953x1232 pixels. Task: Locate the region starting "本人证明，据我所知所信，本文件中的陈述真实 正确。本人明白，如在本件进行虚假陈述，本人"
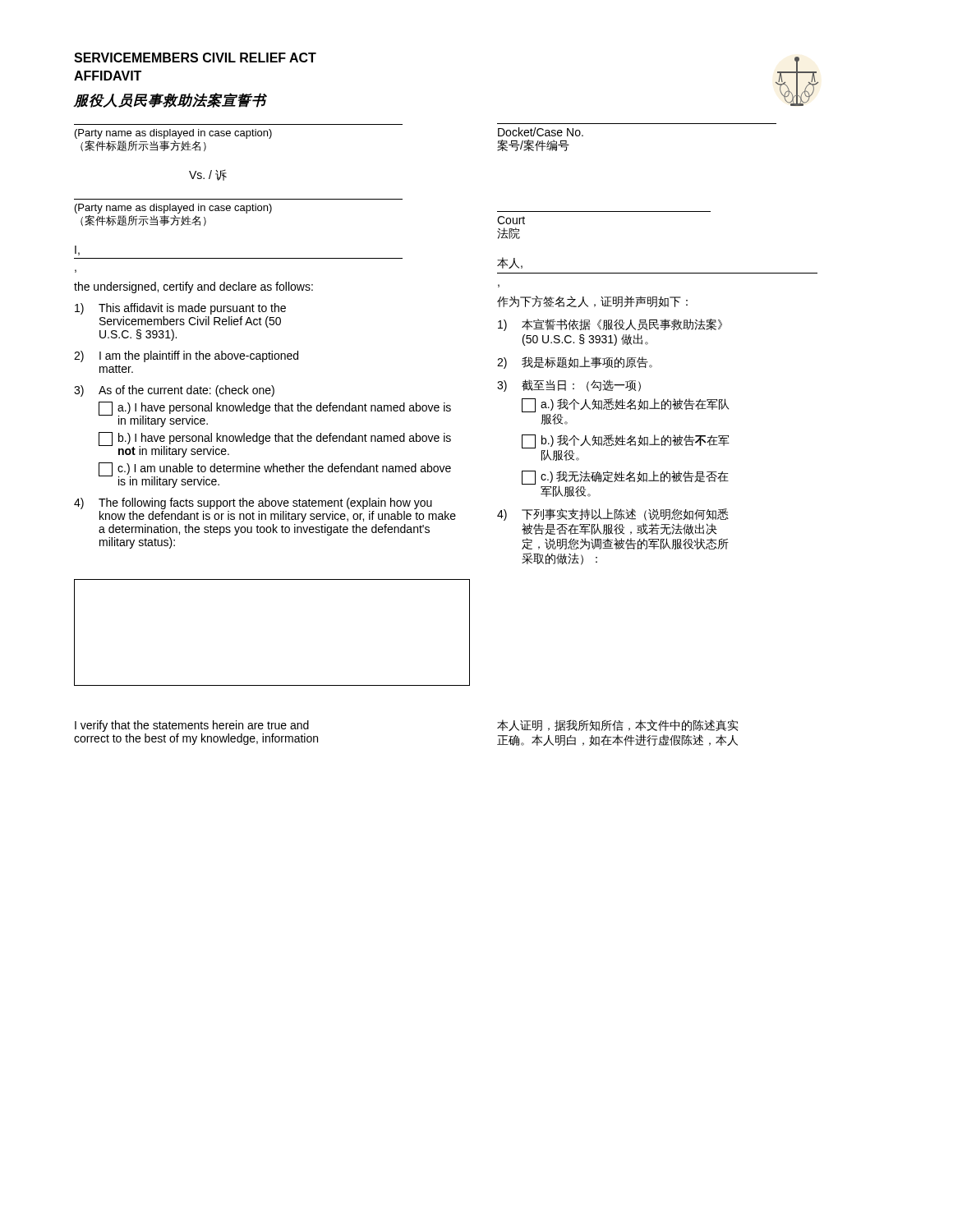618,733
